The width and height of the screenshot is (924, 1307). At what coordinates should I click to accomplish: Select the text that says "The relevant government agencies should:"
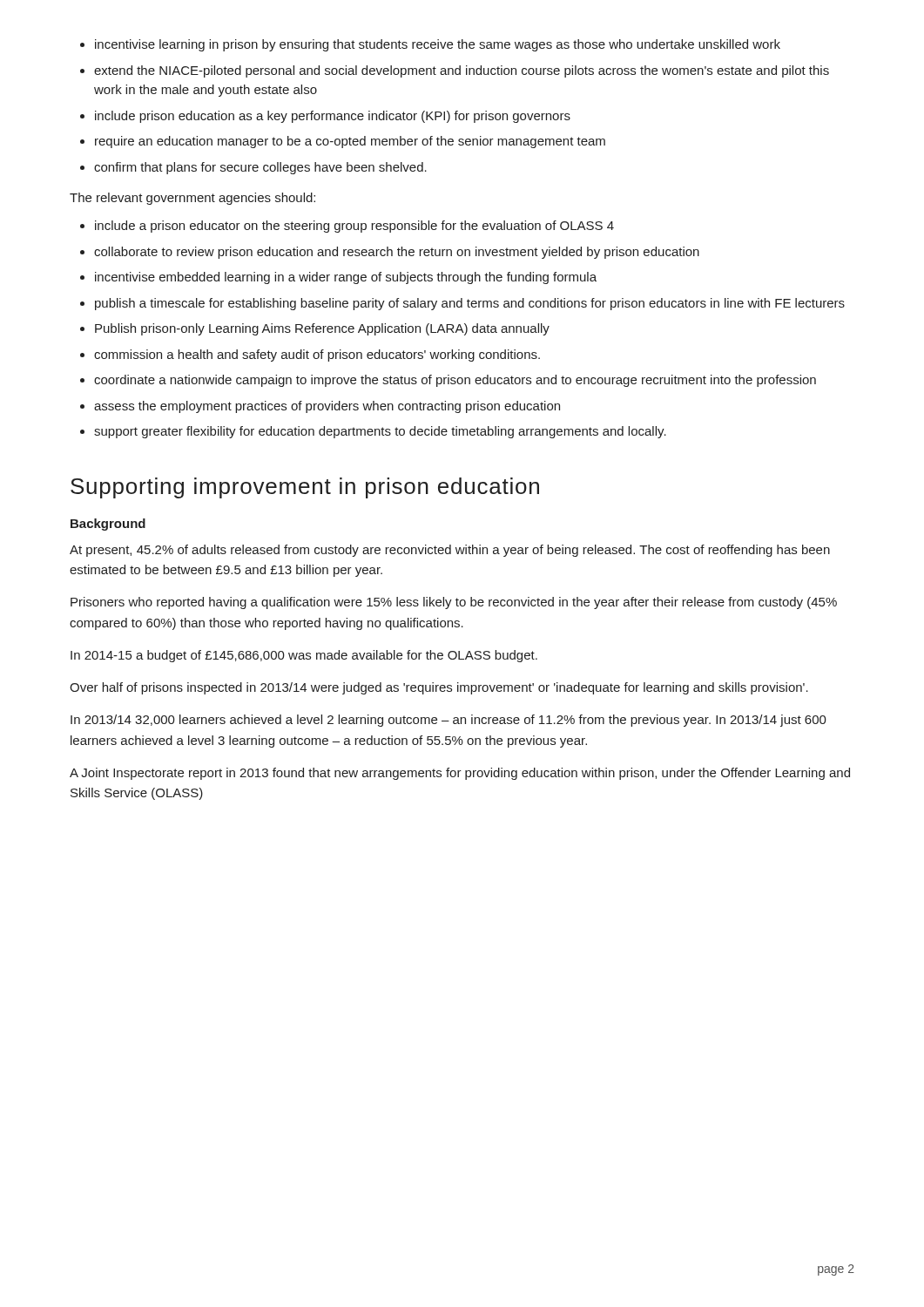[193, 197]
